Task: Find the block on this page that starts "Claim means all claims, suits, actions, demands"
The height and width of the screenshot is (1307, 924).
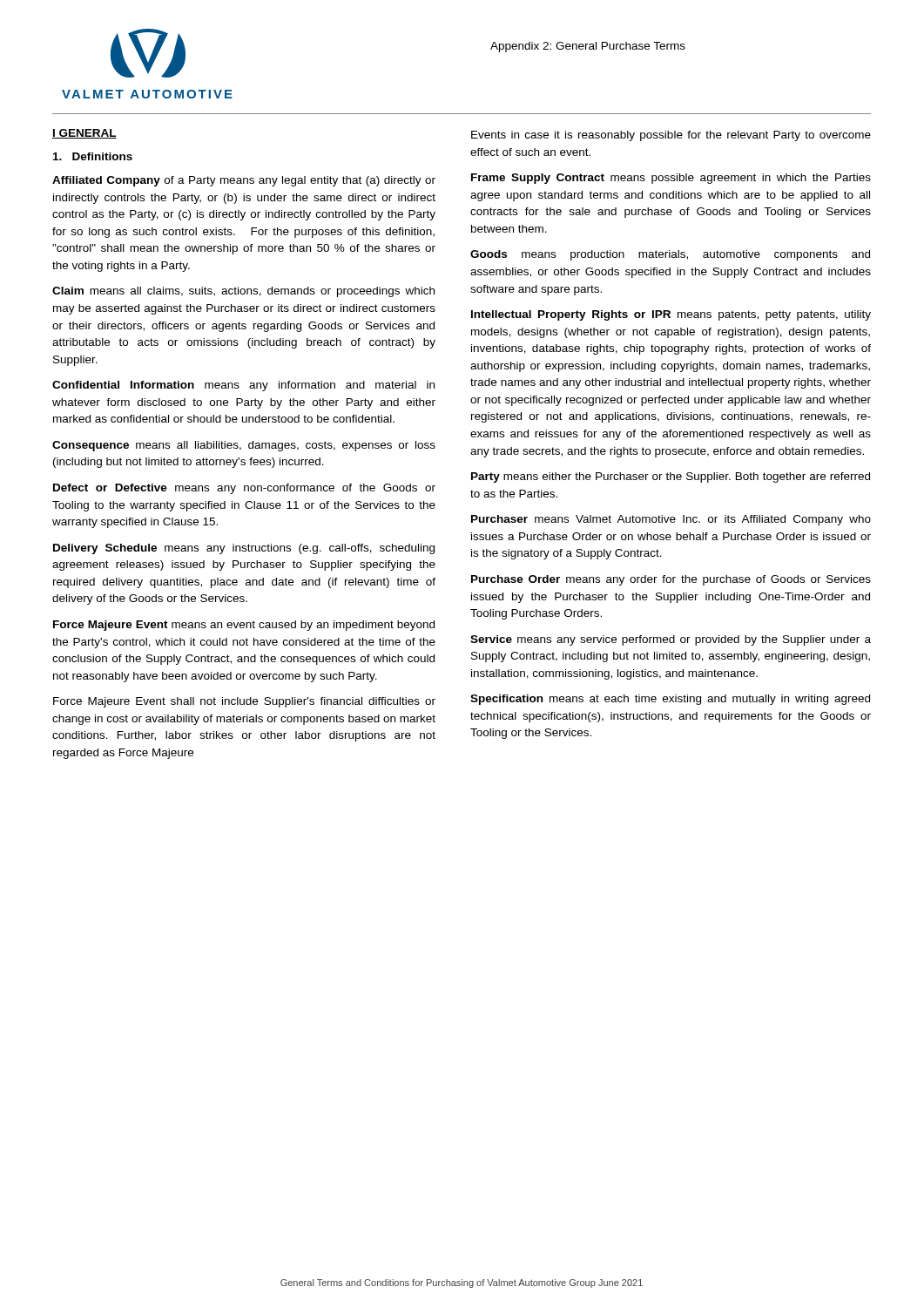Action: (x=244, y=325)
